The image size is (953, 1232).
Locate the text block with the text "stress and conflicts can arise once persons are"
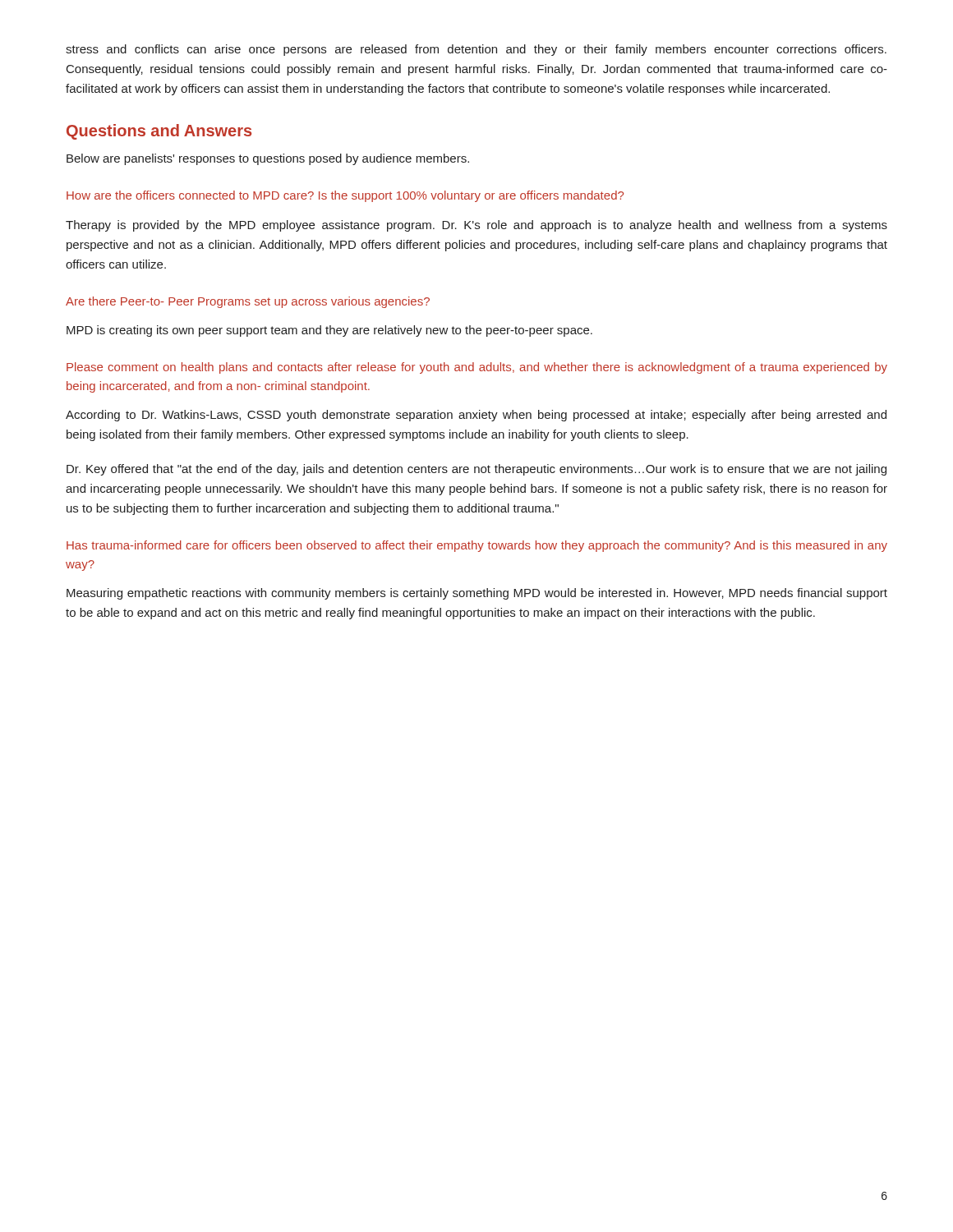[x=476, y=69]
